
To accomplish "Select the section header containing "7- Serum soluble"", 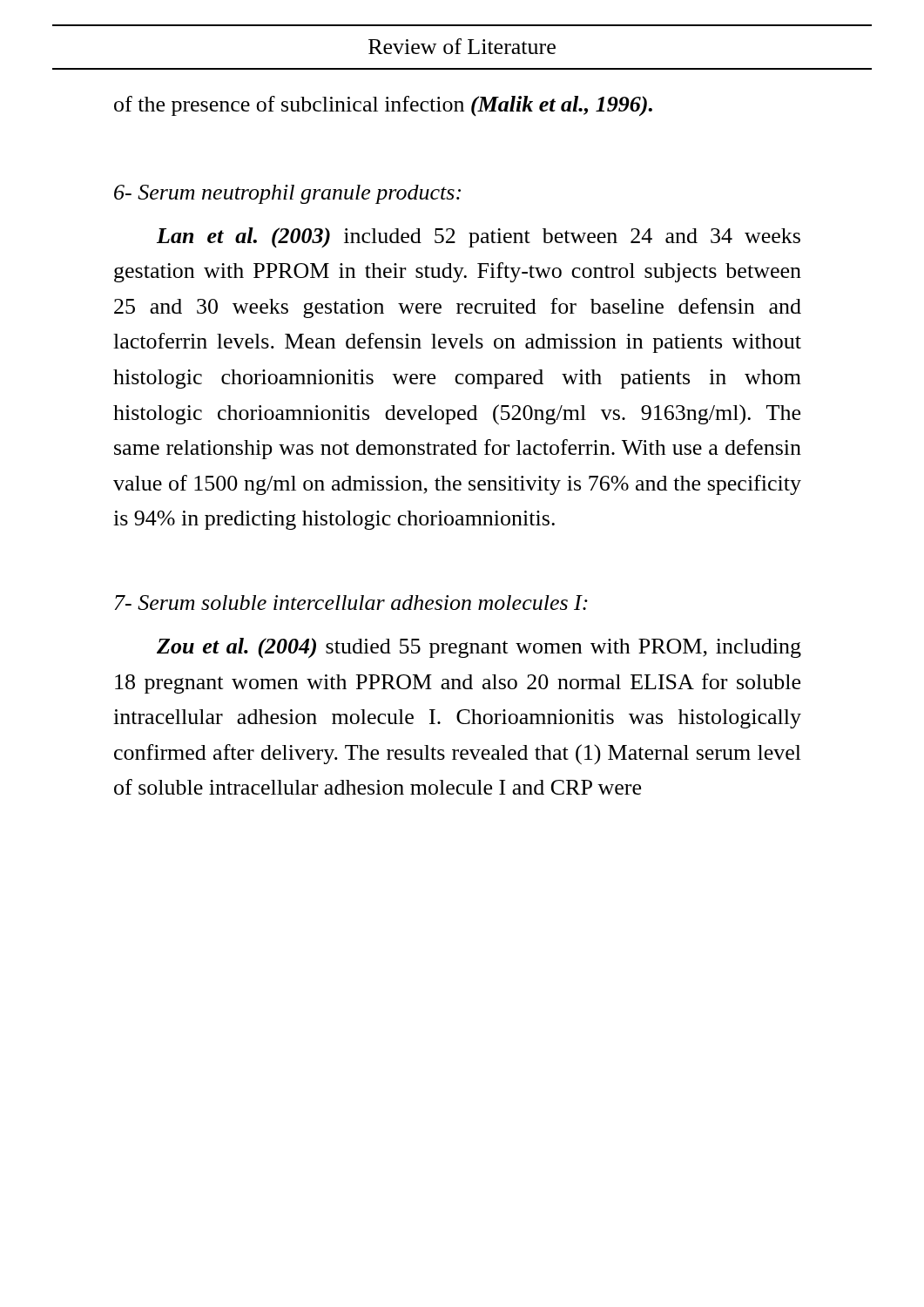I will pos(351,602).
